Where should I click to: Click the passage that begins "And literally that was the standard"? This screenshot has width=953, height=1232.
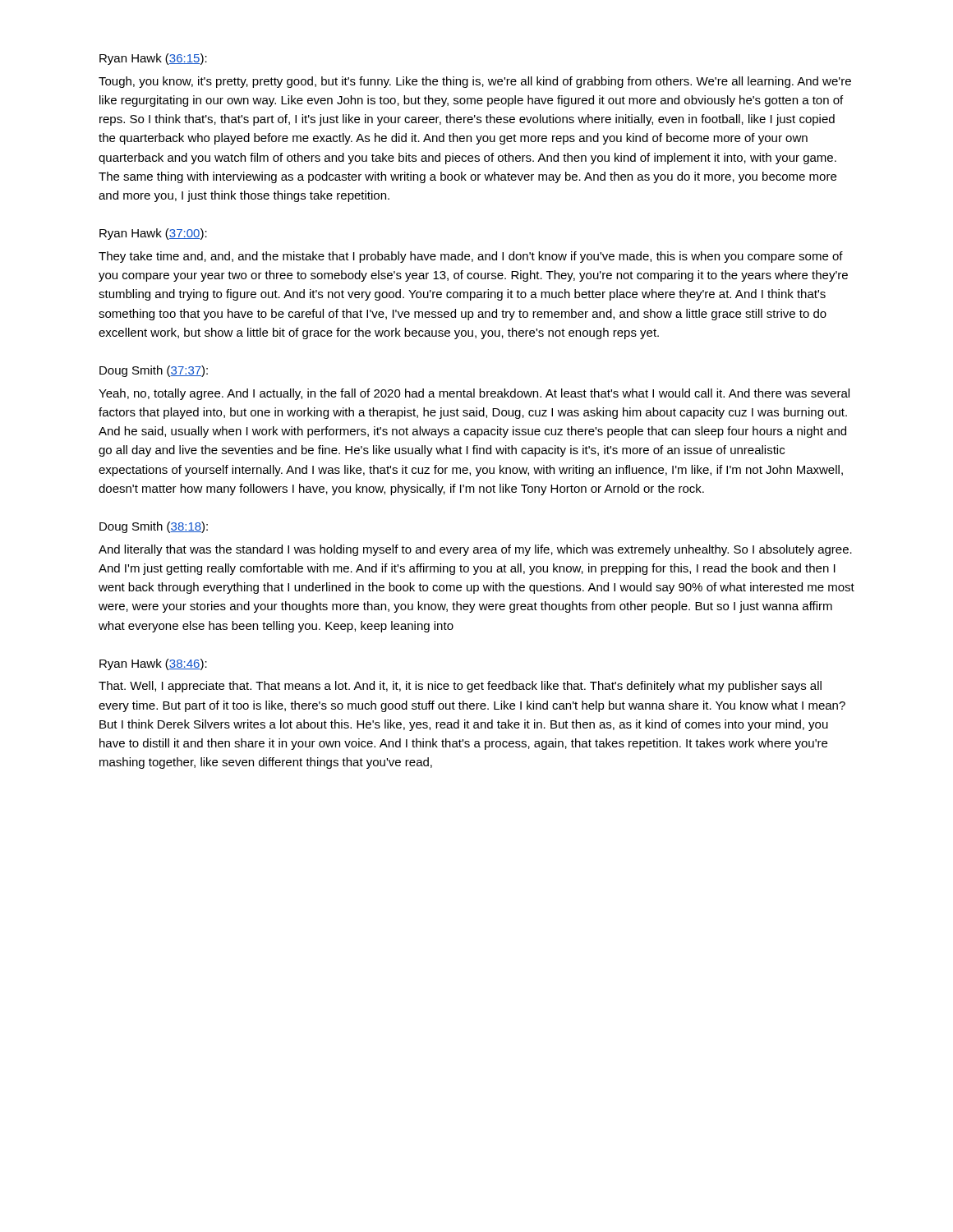tap(476, 587)
